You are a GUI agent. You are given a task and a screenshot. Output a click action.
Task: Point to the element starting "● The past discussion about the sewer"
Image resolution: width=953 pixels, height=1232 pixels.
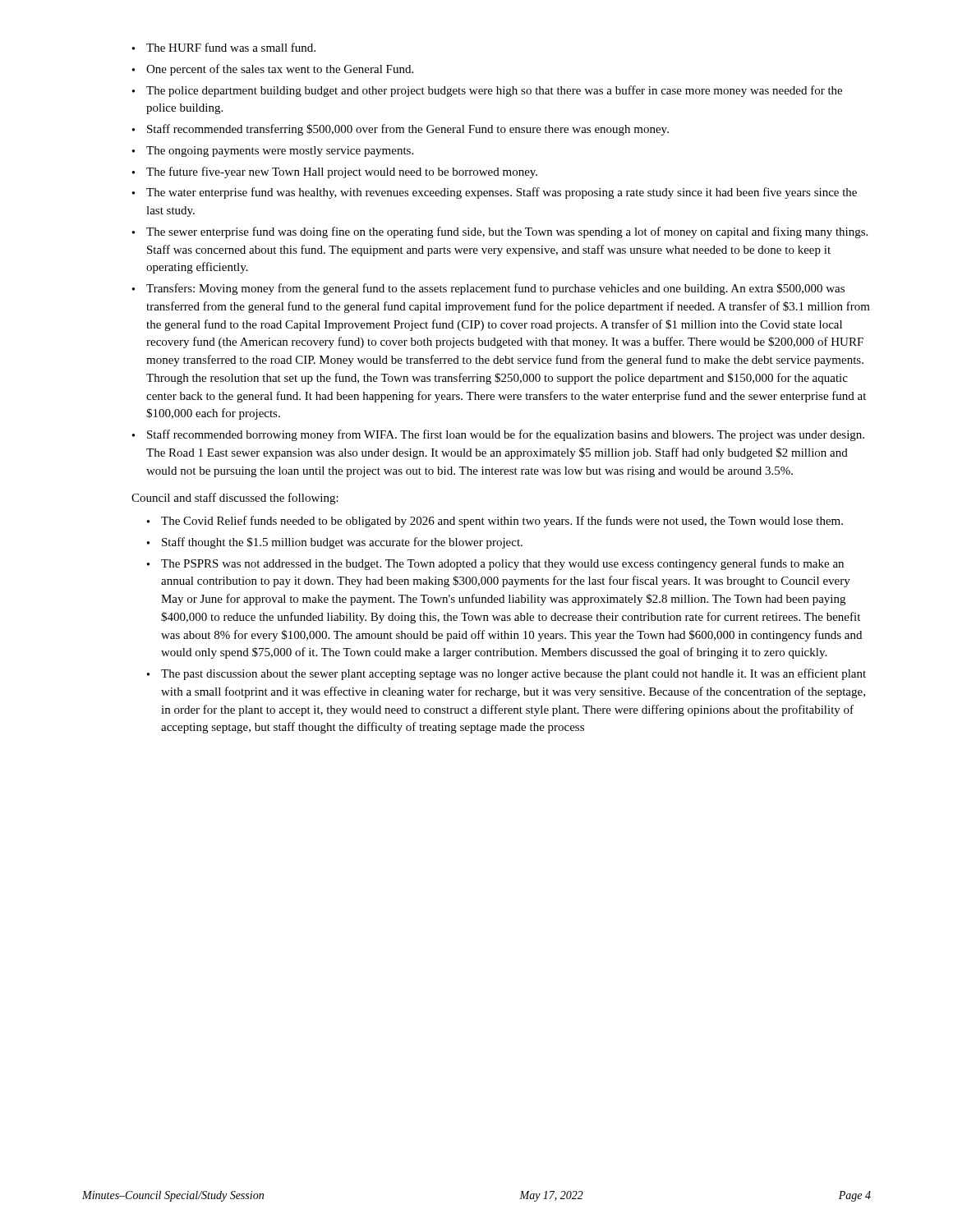click(509, 701)
